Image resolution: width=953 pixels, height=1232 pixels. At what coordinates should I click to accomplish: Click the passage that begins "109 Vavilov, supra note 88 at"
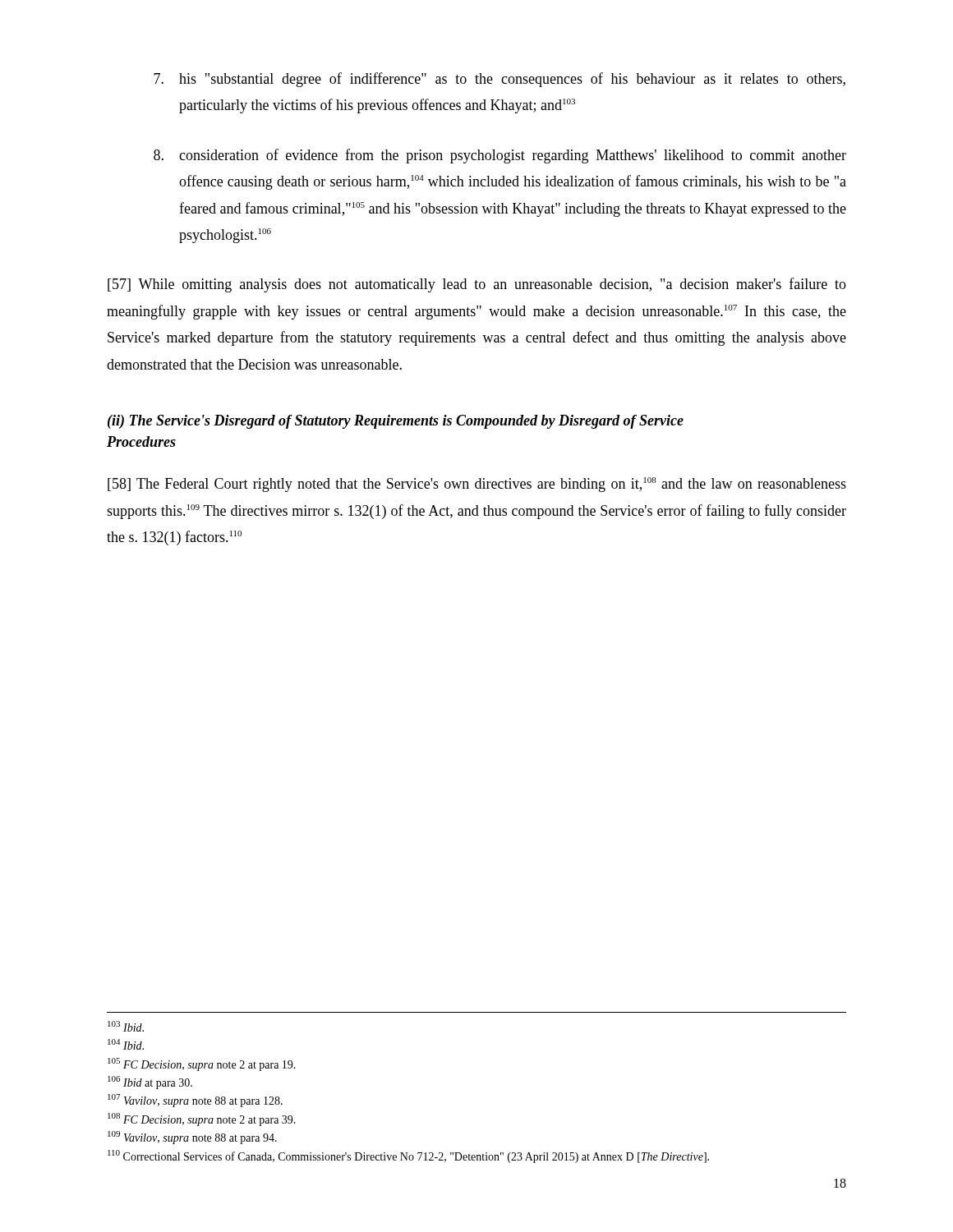[192, 1137]
